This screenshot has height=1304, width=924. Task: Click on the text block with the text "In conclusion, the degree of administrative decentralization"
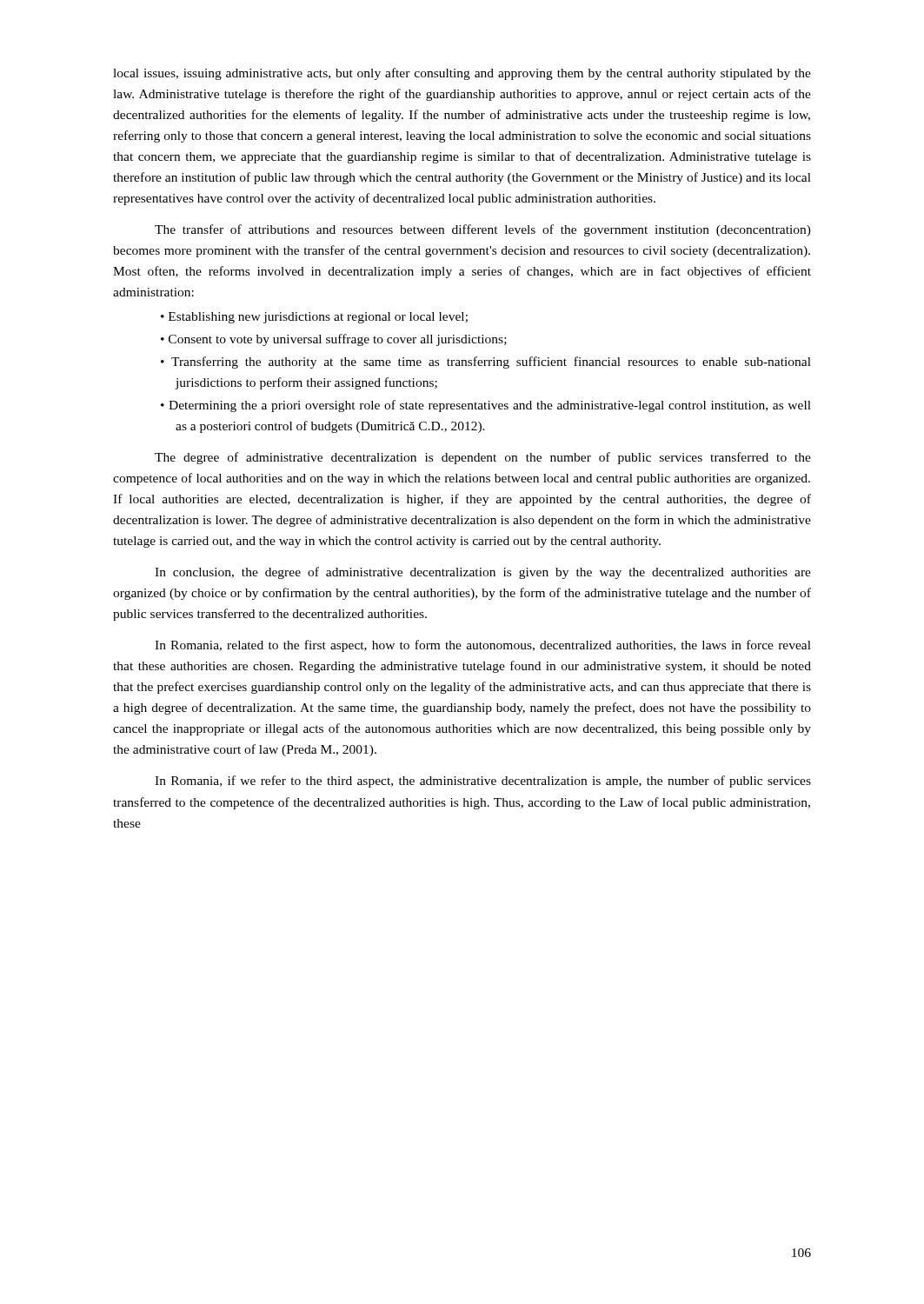[462, 593]
